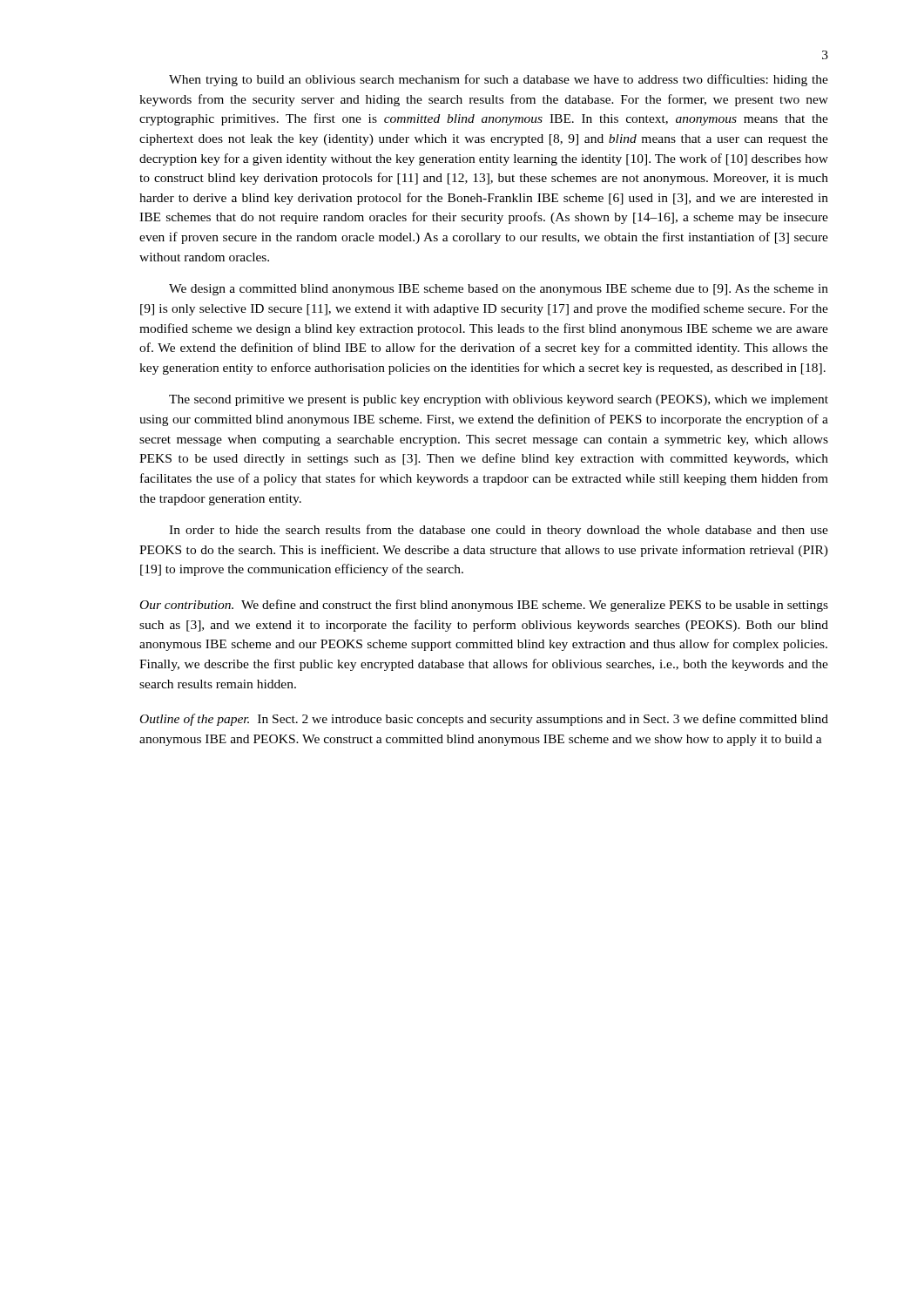Locate the block of text that opens with "The second primitive we present"
Viewport: 924px width, 1307px height.
tap(484, 448)
